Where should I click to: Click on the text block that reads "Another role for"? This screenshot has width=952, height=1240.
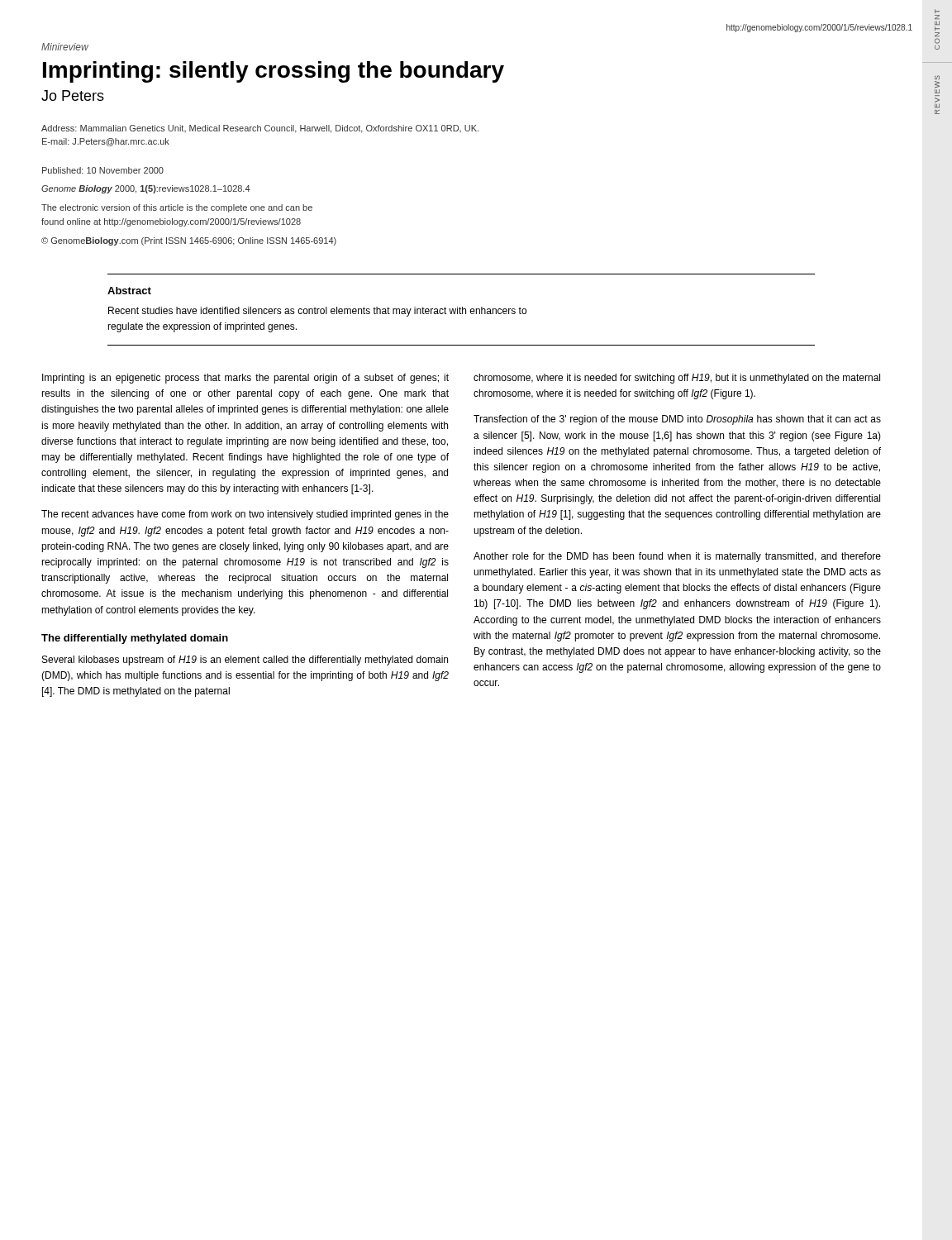677,620
